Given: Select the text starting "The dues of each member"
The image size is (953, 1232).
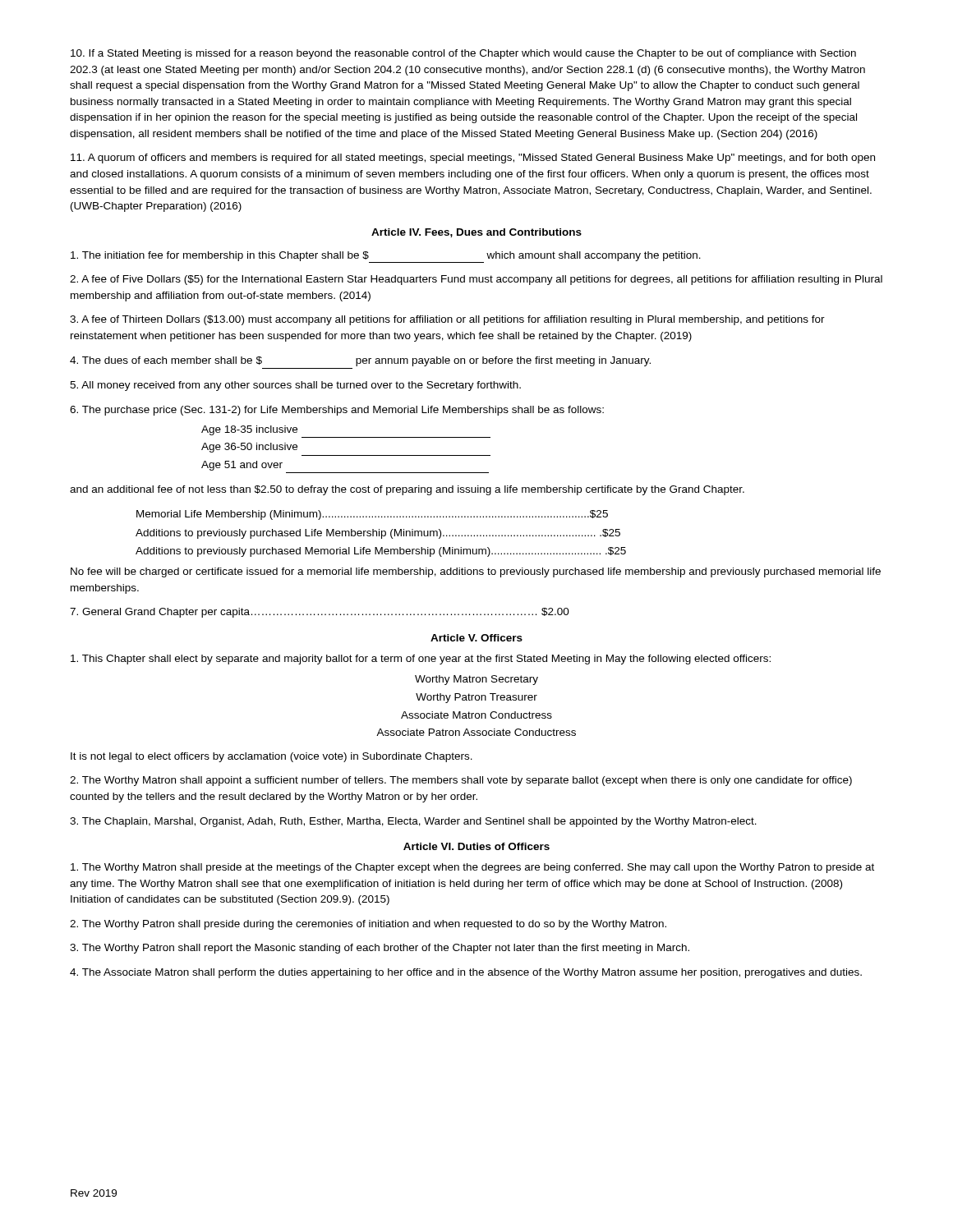Looking at the screenshot, I should pos(476,360).
